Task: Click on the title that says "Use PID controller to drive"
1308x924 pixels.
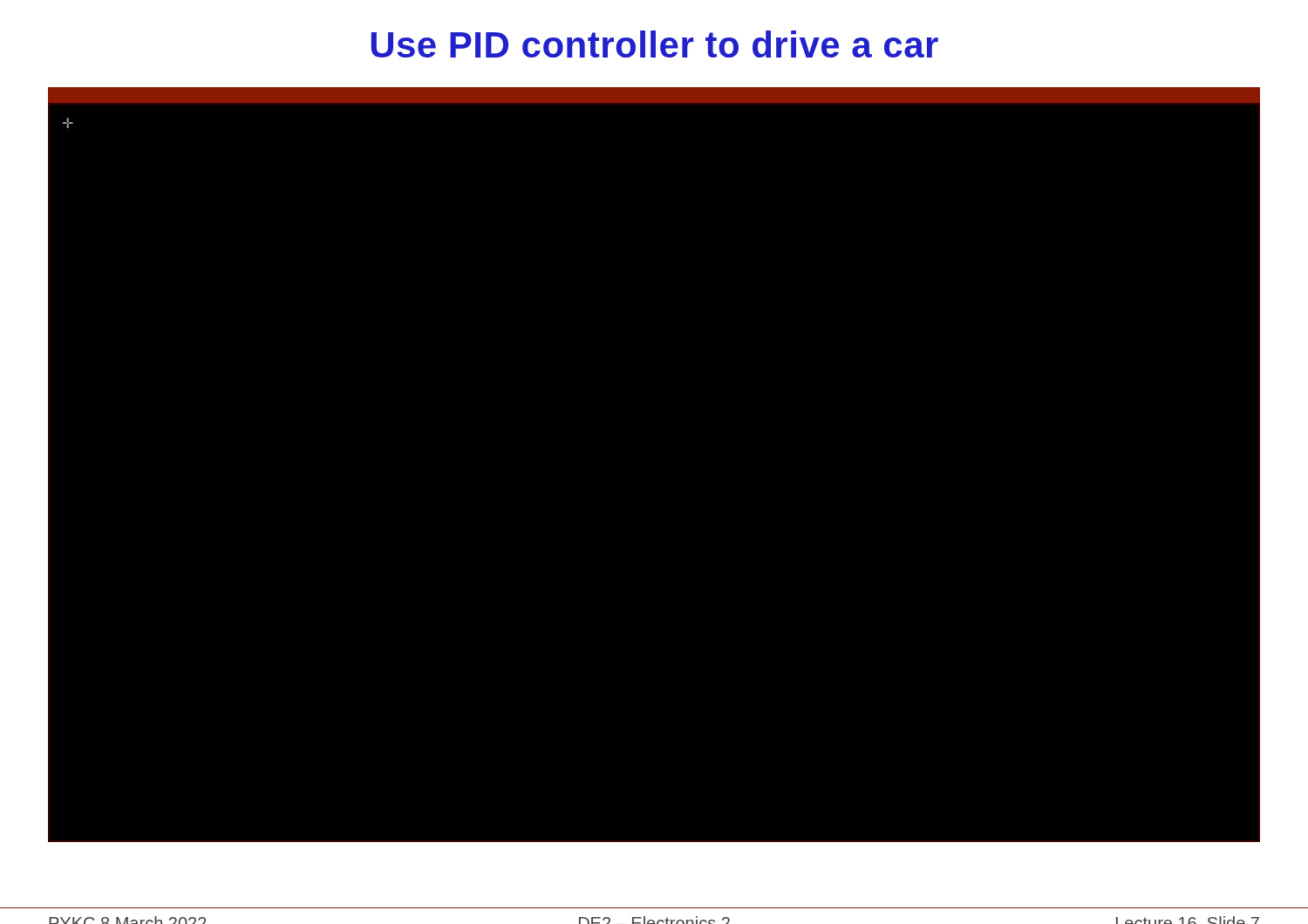Action: pyautogui.click(x=654, y=45)
